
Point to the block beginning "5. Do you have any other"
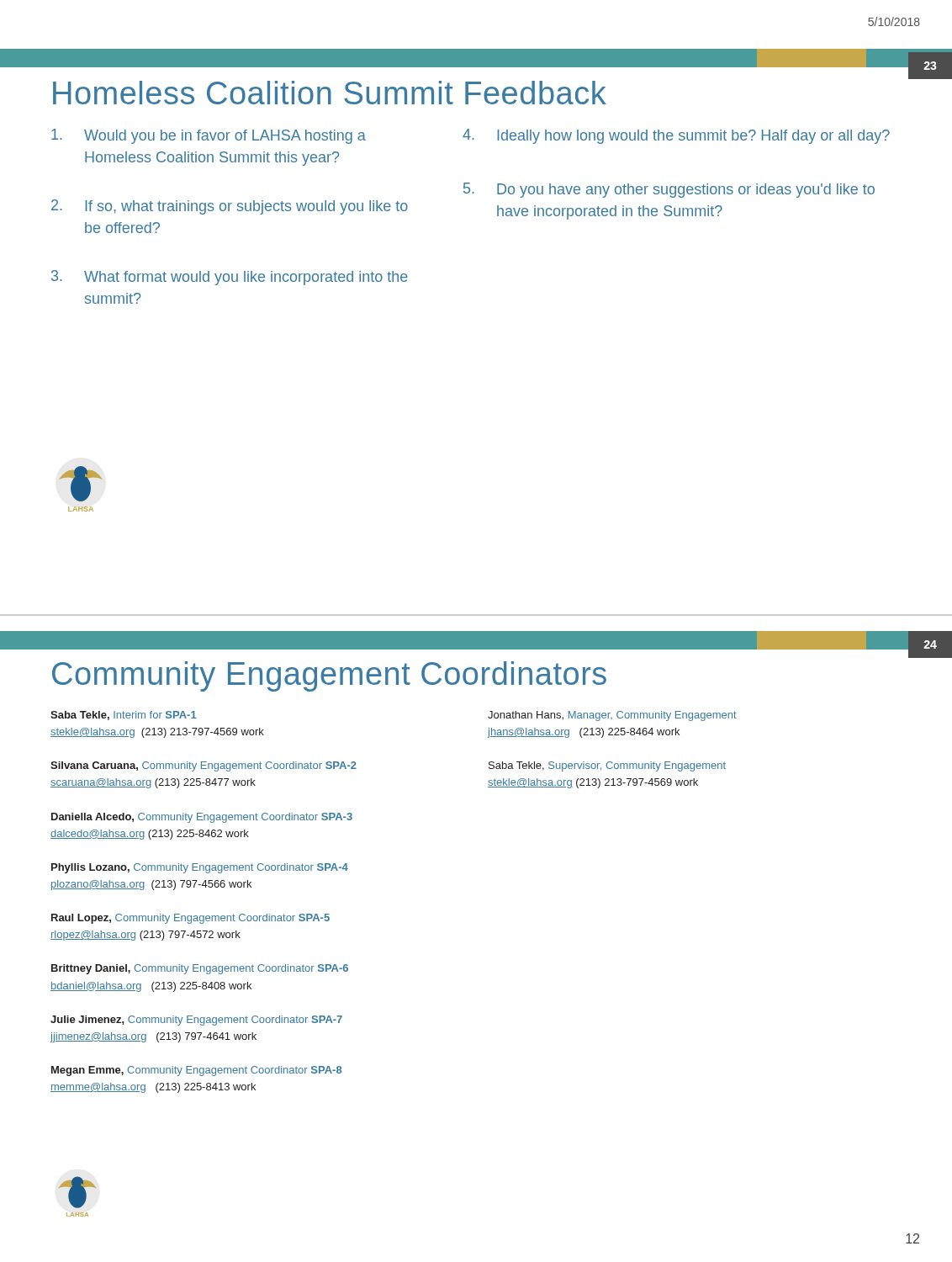pos(681,200)
